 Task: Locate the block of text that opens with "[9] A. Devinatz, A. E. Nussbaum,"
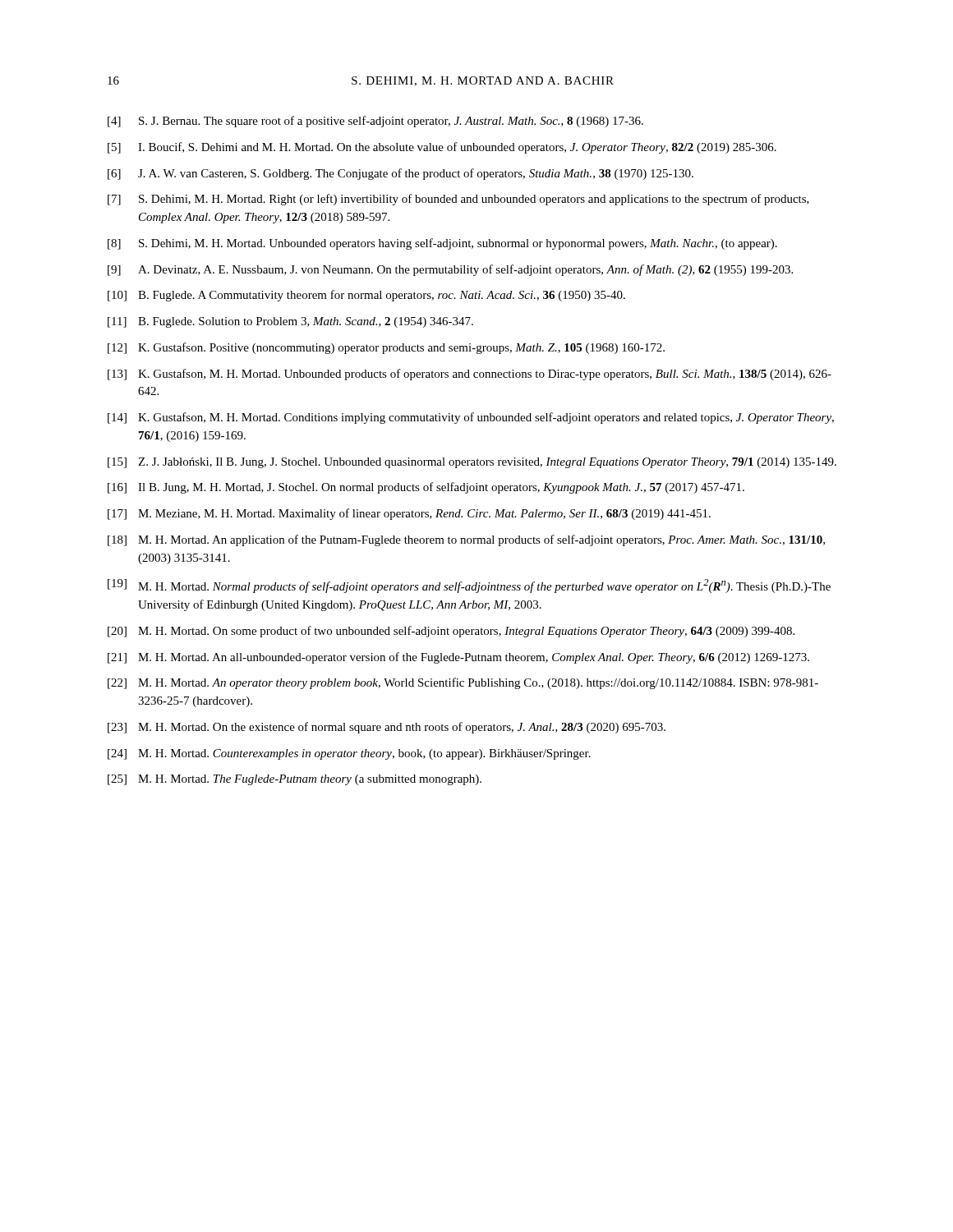tap(476, 270)
